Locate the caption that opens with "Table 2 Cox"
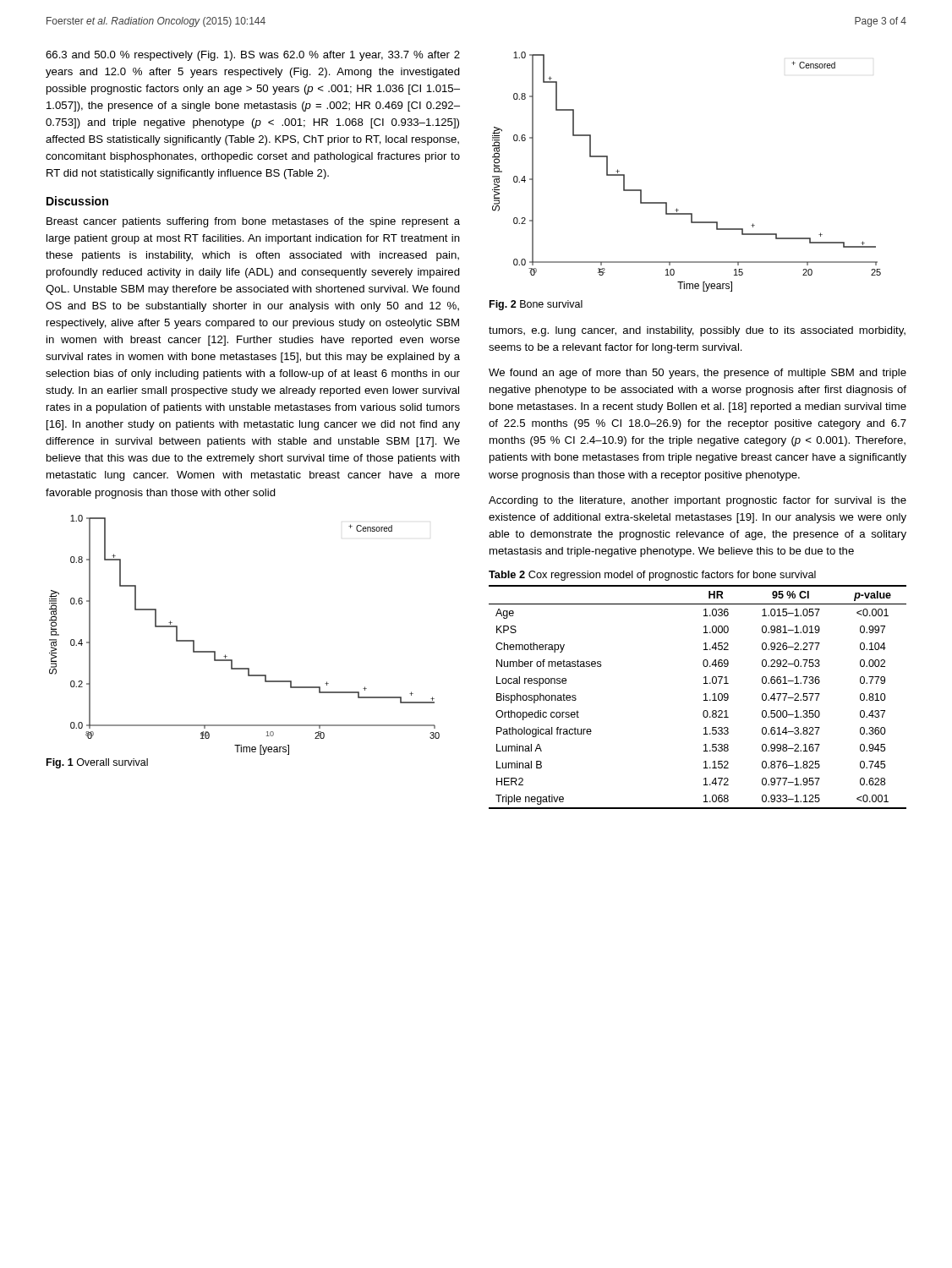The width and height of the screenshot is (952, 1268). 652,574
